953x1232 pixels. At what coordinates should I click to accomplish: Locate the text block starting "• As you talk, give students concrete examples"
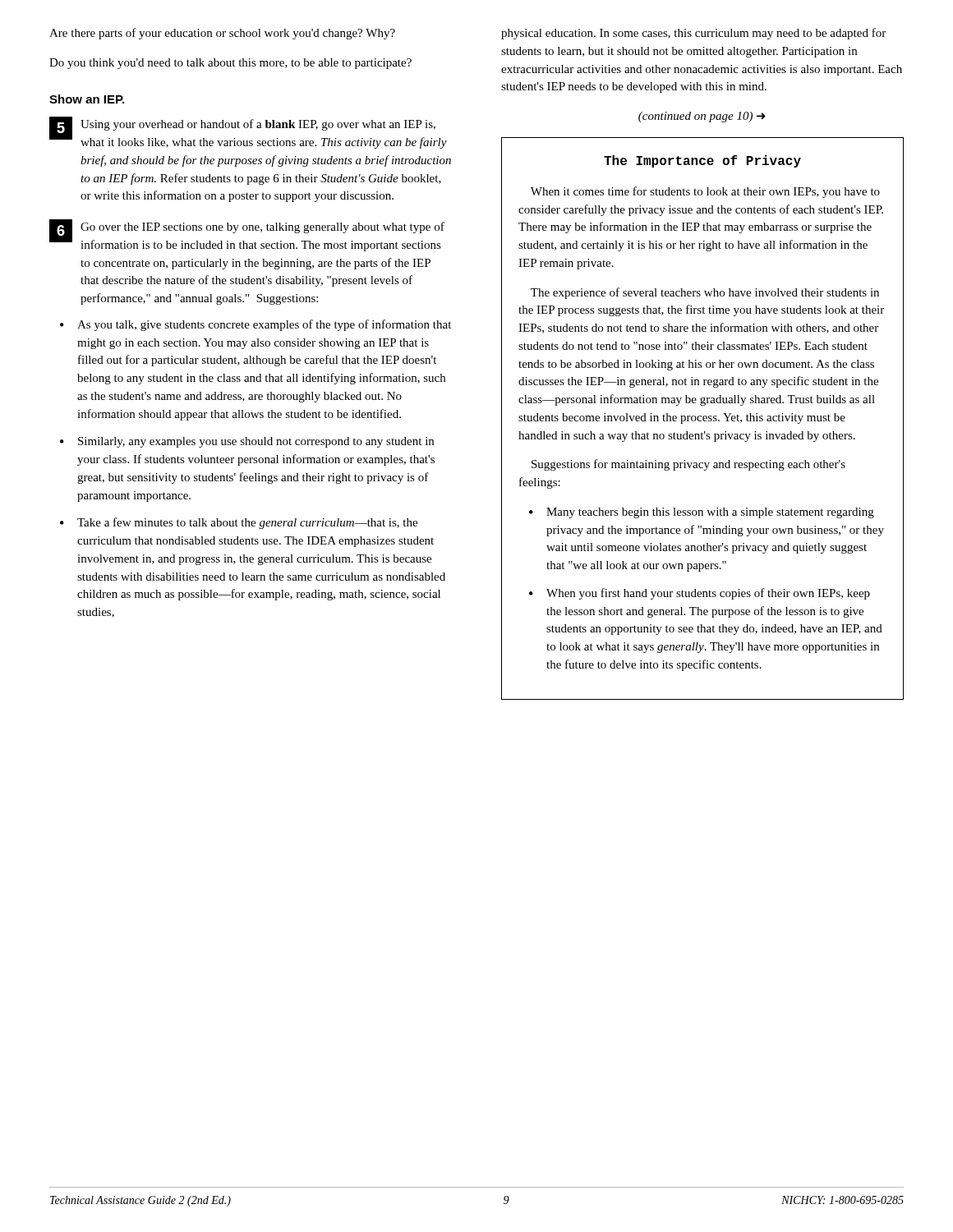(255, 370)
